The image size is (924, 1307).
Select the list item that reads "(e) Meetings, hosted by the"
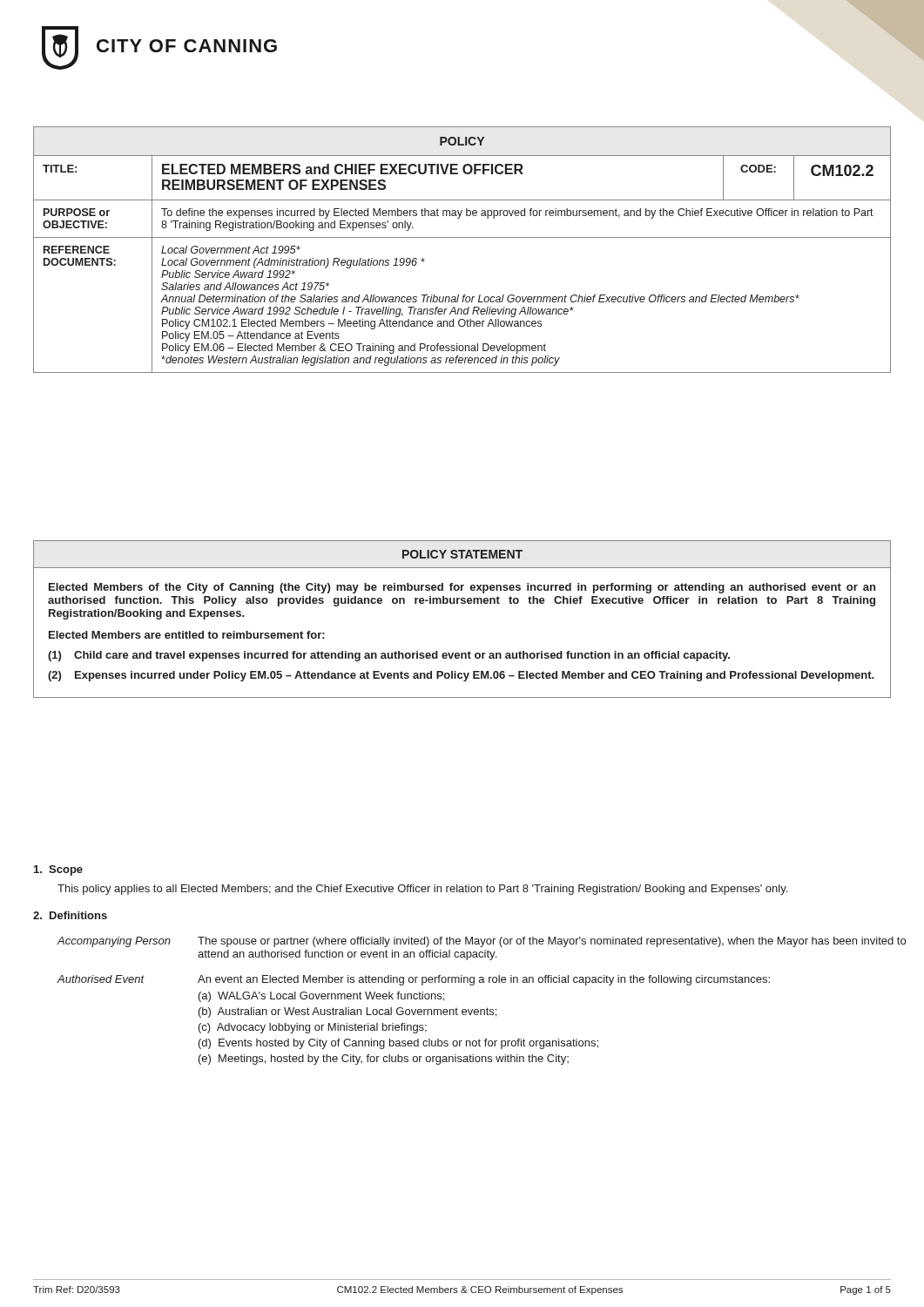coord(384,1058)
